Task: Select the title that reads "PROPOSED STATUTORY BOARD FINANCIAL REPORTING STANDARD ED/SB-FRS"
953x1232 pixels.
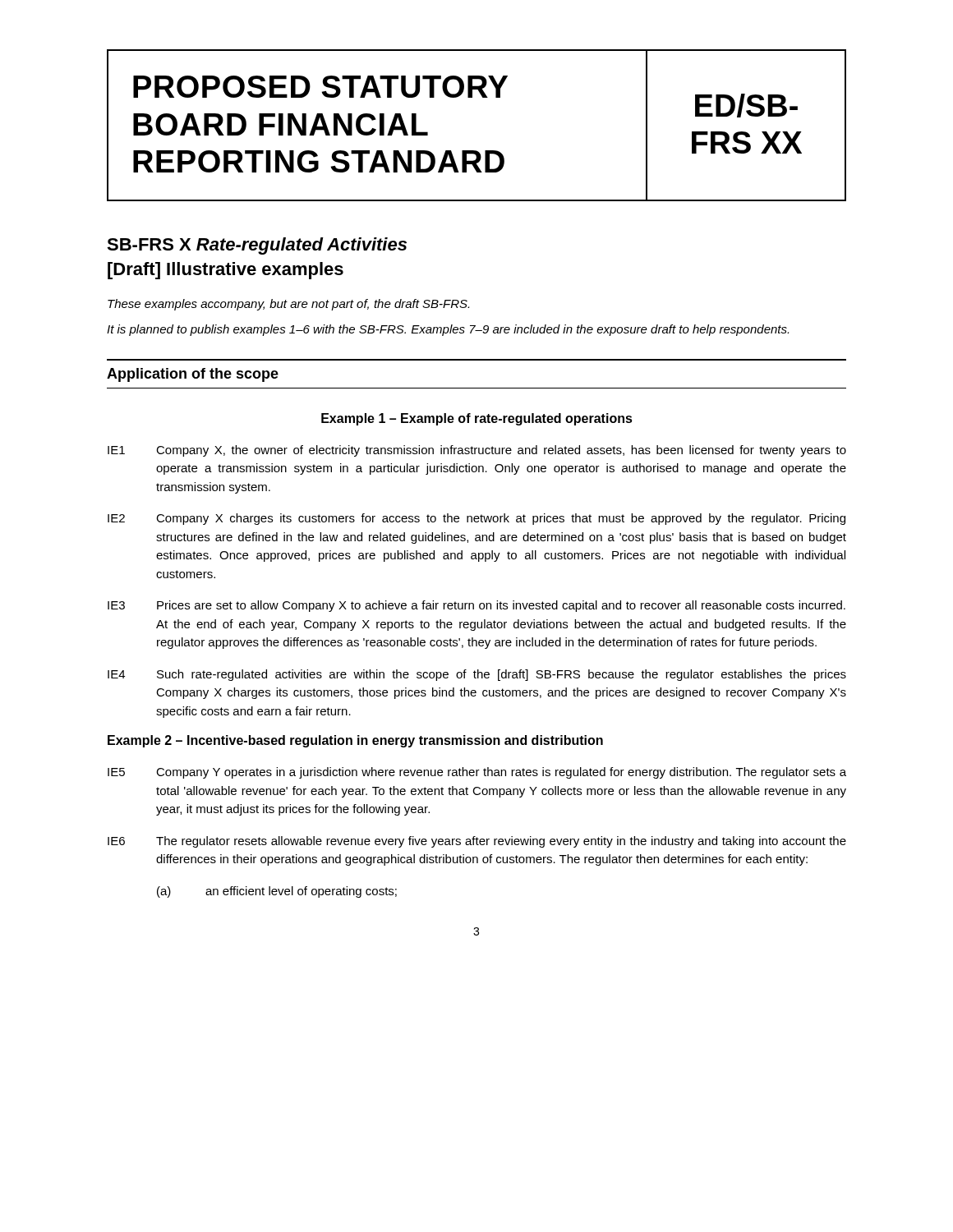Action: (x=476, y=125)
